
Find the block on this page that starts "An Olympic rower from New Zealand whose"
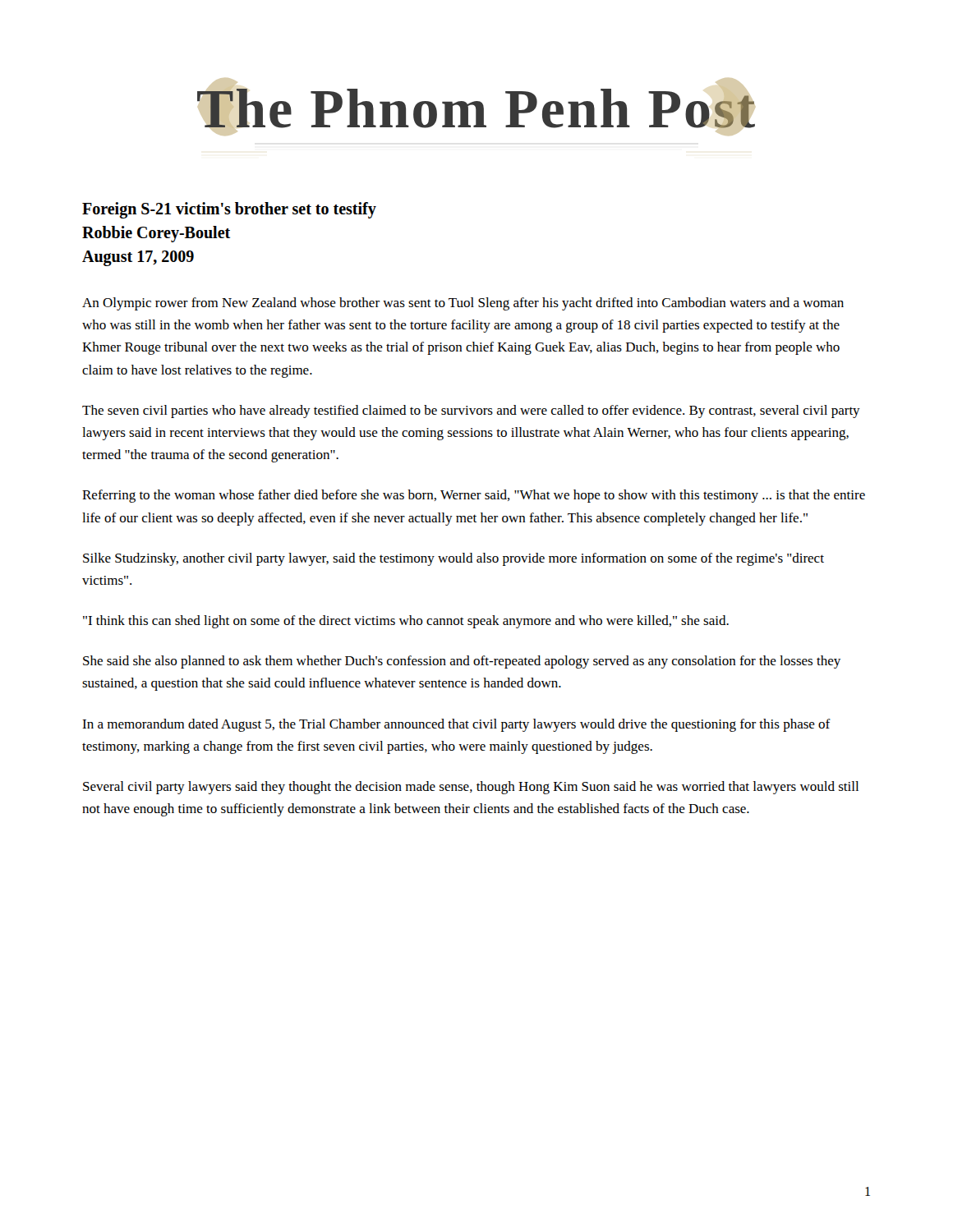[x=463, y=336]
